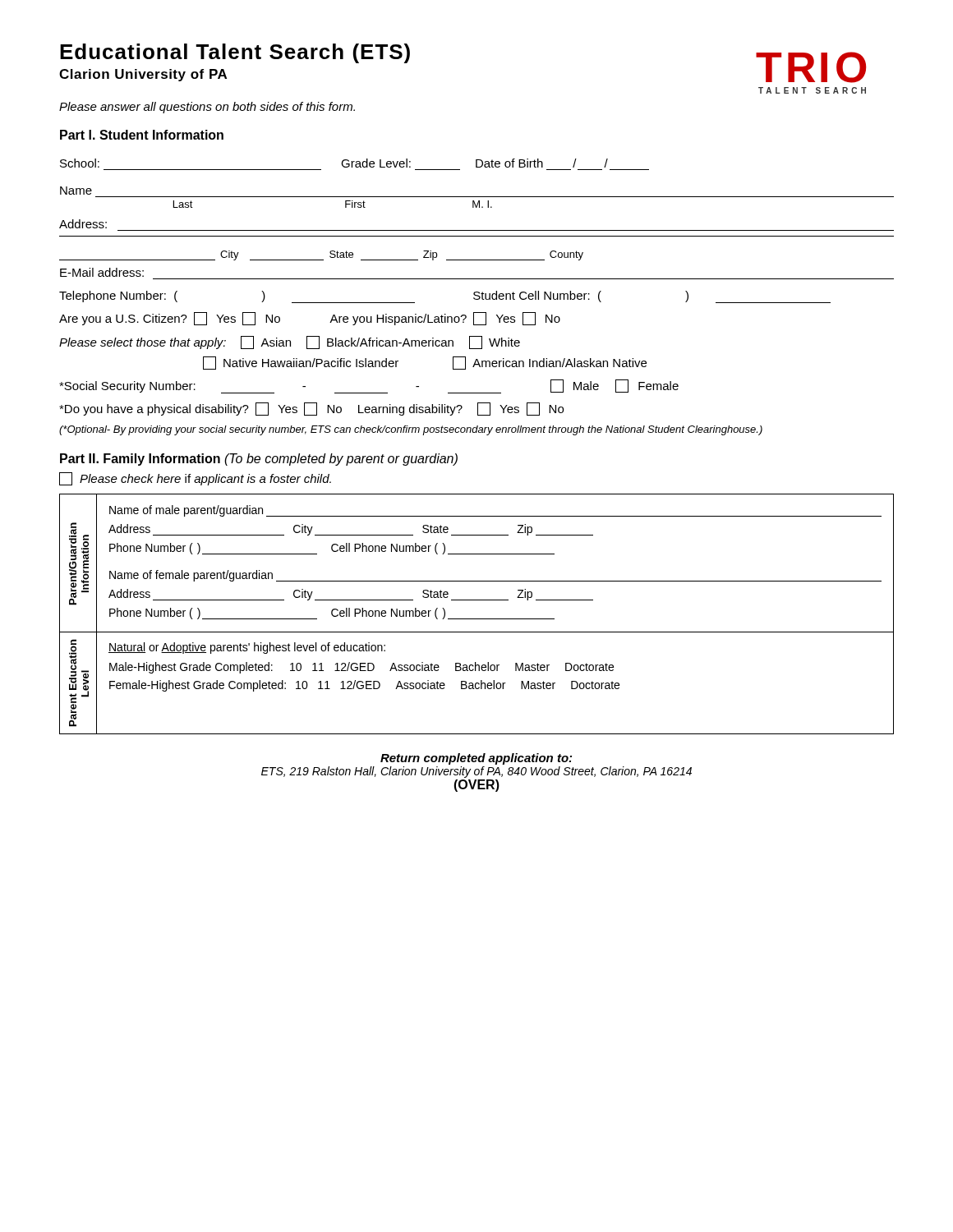Locate the logo
The image size is (953, 1232).
824,68
